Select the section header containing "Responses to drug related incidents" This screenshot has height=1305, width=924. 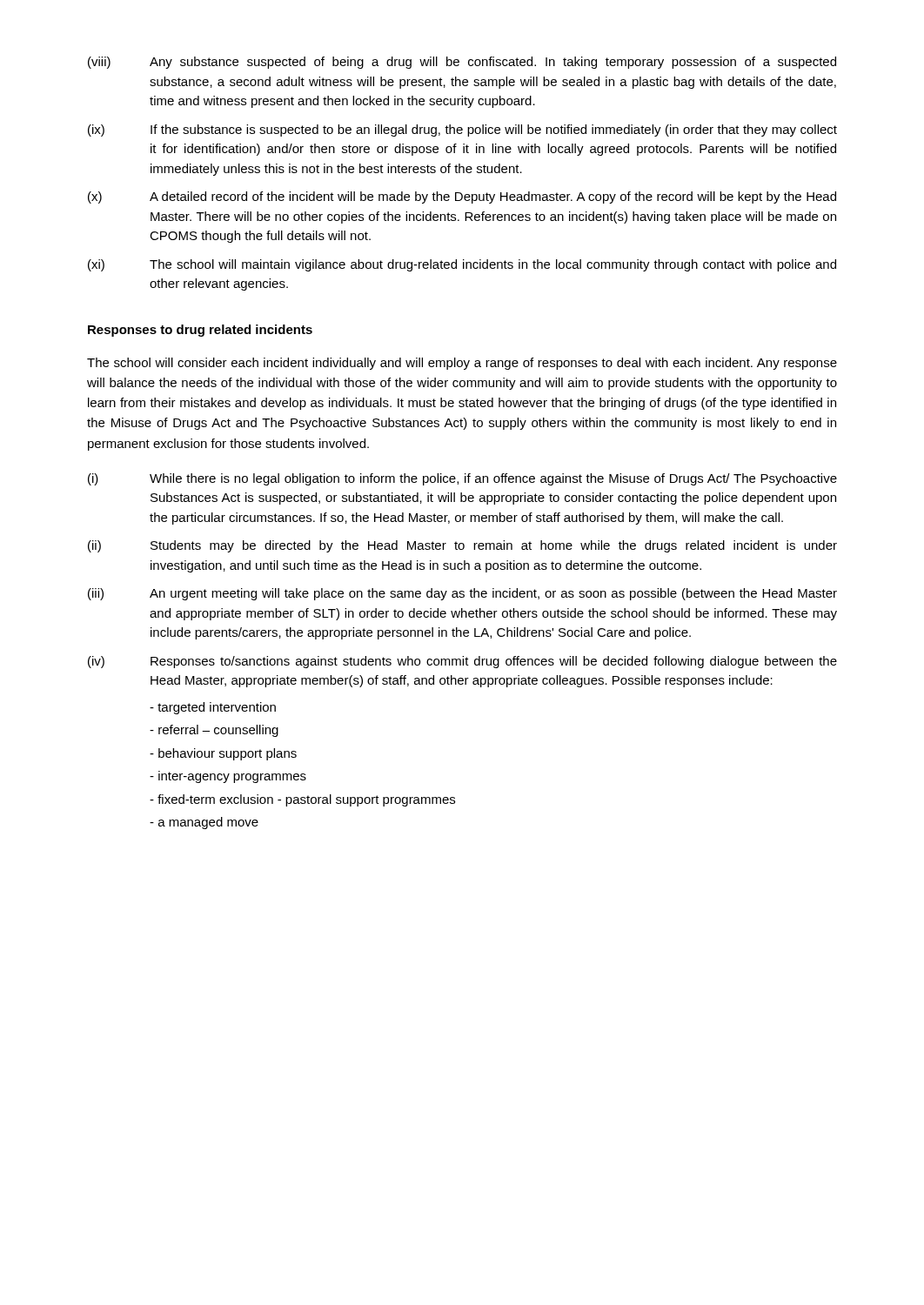200,329
